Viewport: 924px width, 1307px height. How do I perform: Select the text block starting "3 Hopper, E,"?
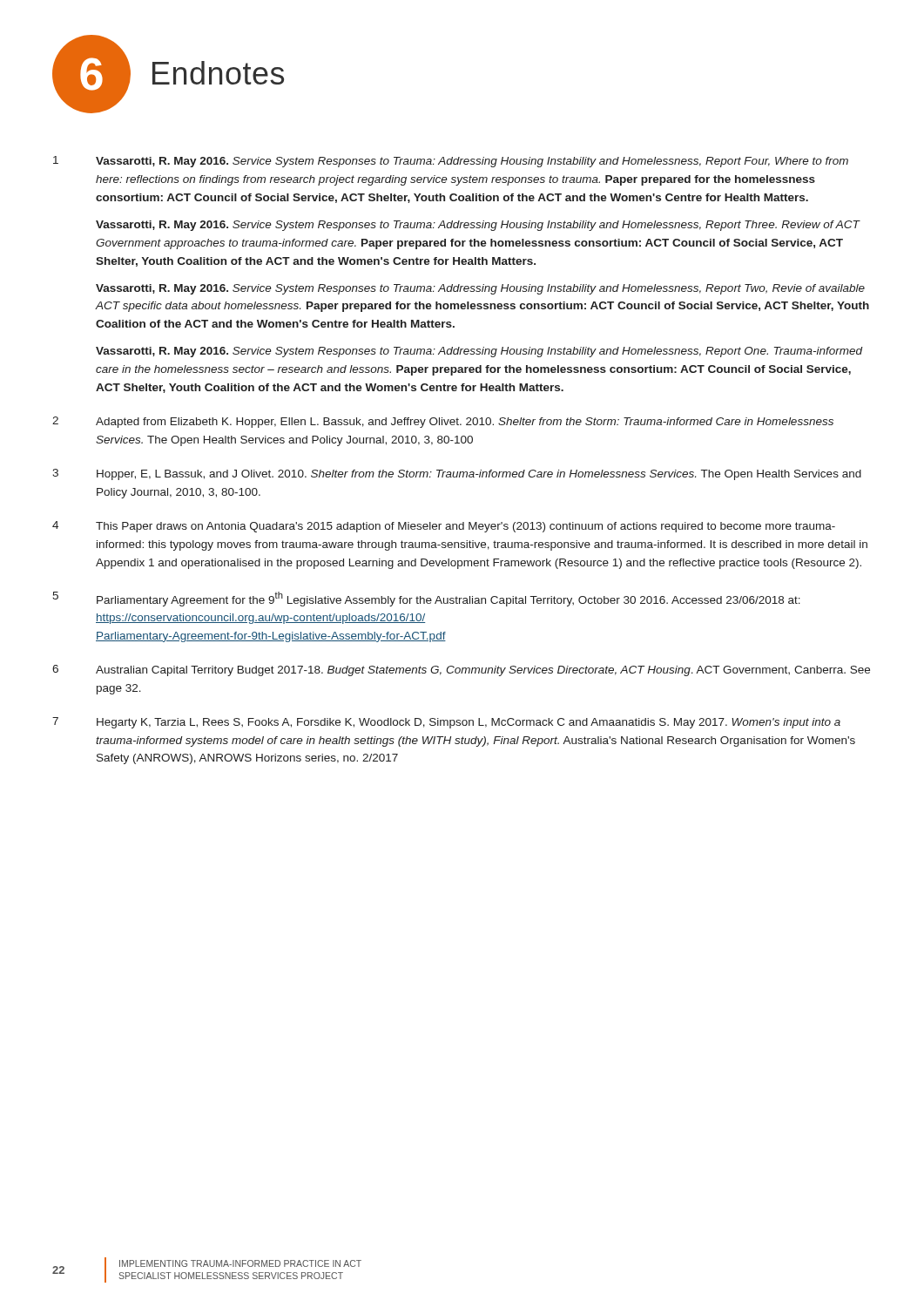462,483
